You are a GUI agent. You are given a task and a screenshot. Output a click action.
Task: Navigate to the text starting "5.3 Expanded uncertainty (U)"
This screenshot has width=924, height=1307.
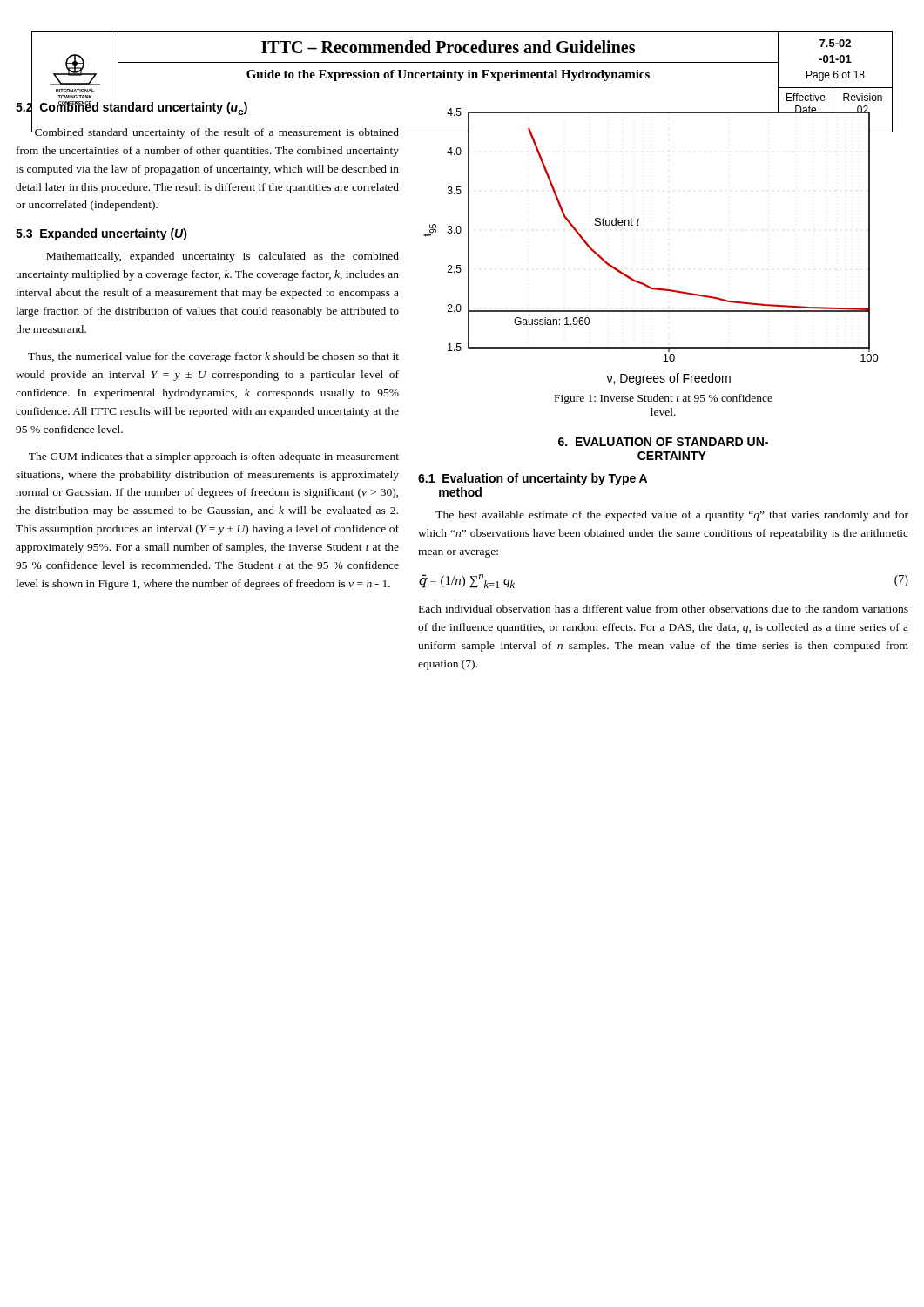tap(101, 234)
